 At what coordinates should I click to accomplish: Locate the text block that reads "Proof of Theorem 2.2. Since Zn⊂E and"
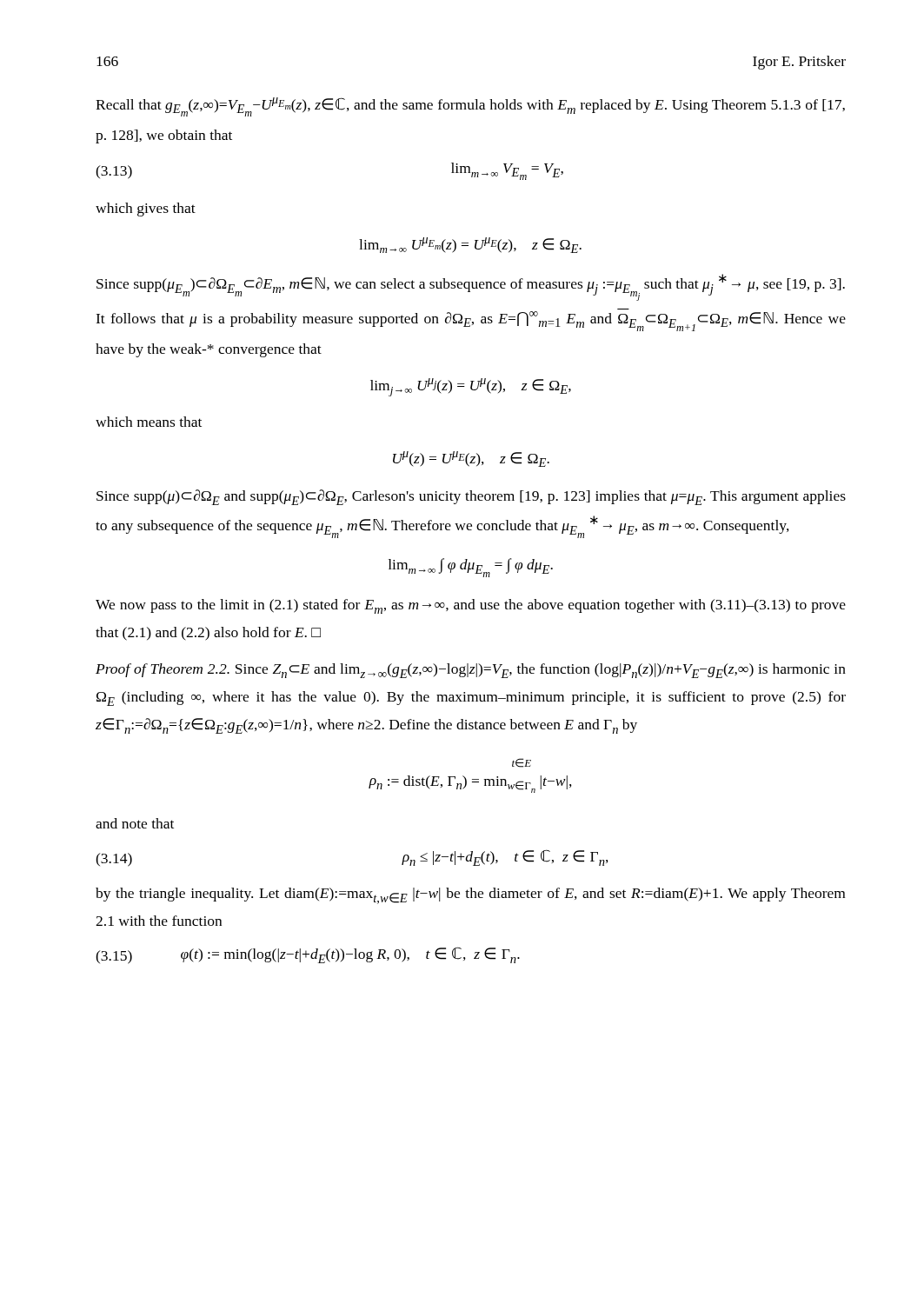pyautogui.click(x=471, y=698)
